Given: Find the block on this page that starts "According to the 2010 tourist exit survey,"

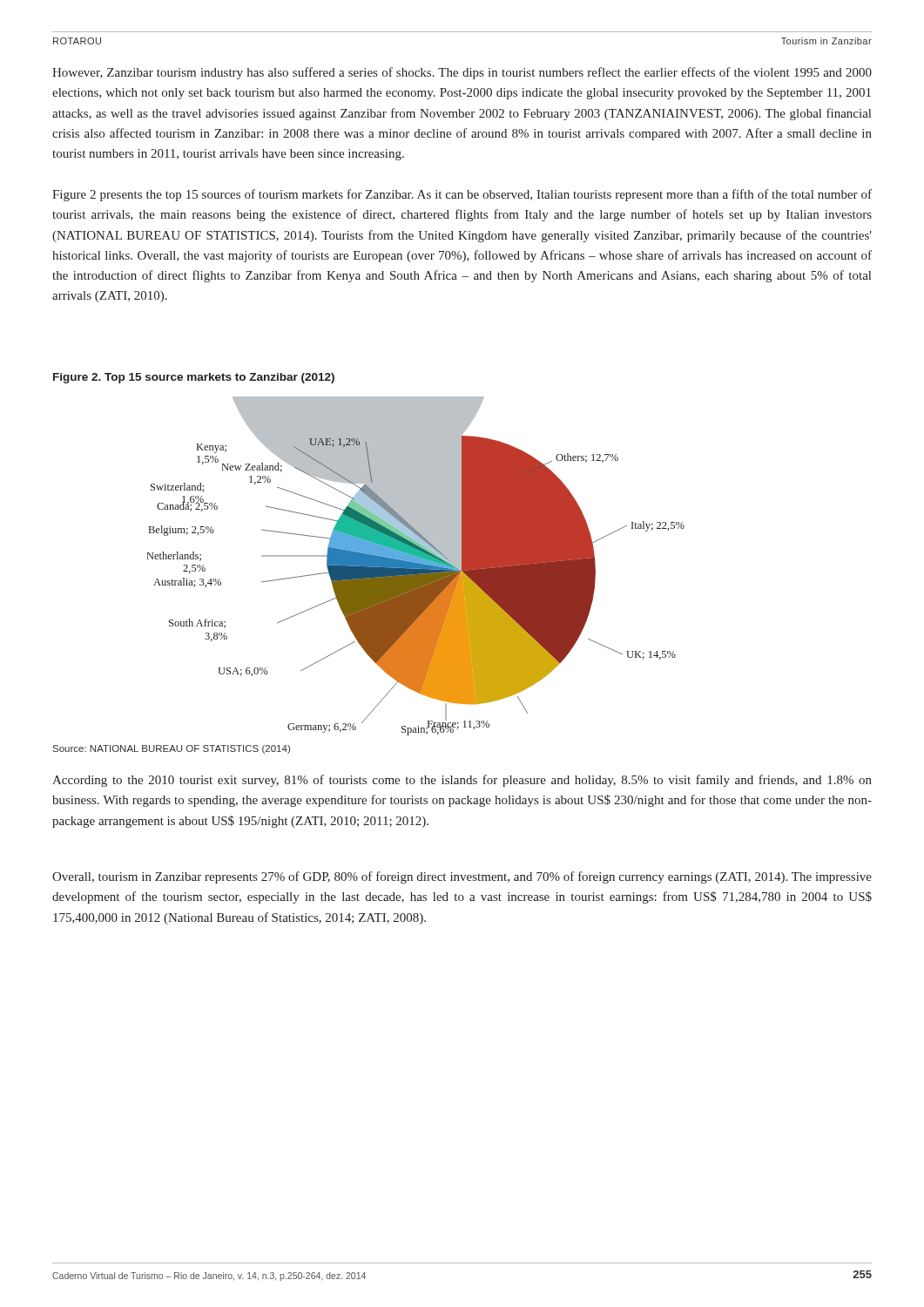Looking at the screenshot, I should [x=462, y=800].
